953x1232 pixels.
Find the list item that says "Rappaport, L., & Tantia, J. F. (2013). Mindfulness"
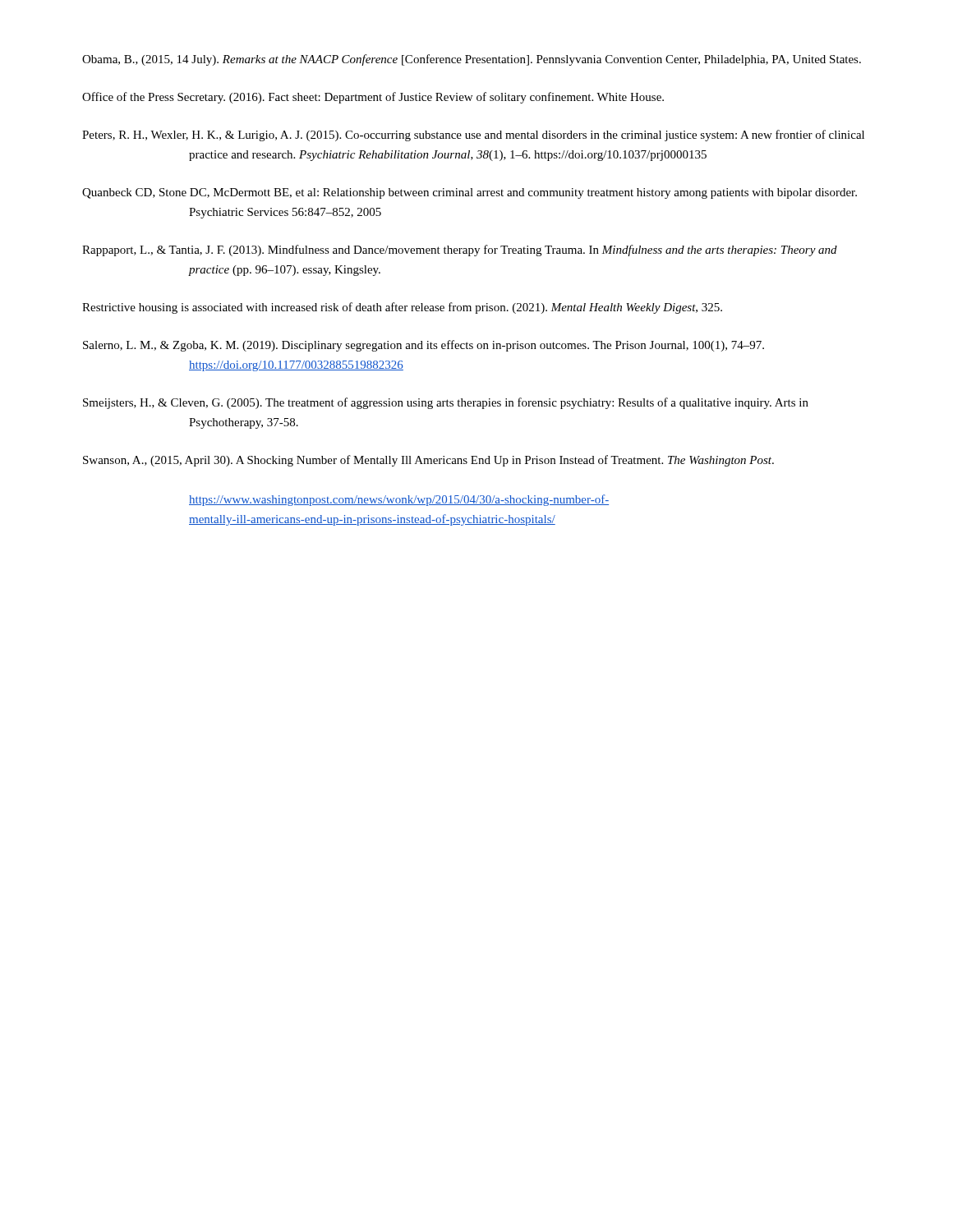coord(459,260)
